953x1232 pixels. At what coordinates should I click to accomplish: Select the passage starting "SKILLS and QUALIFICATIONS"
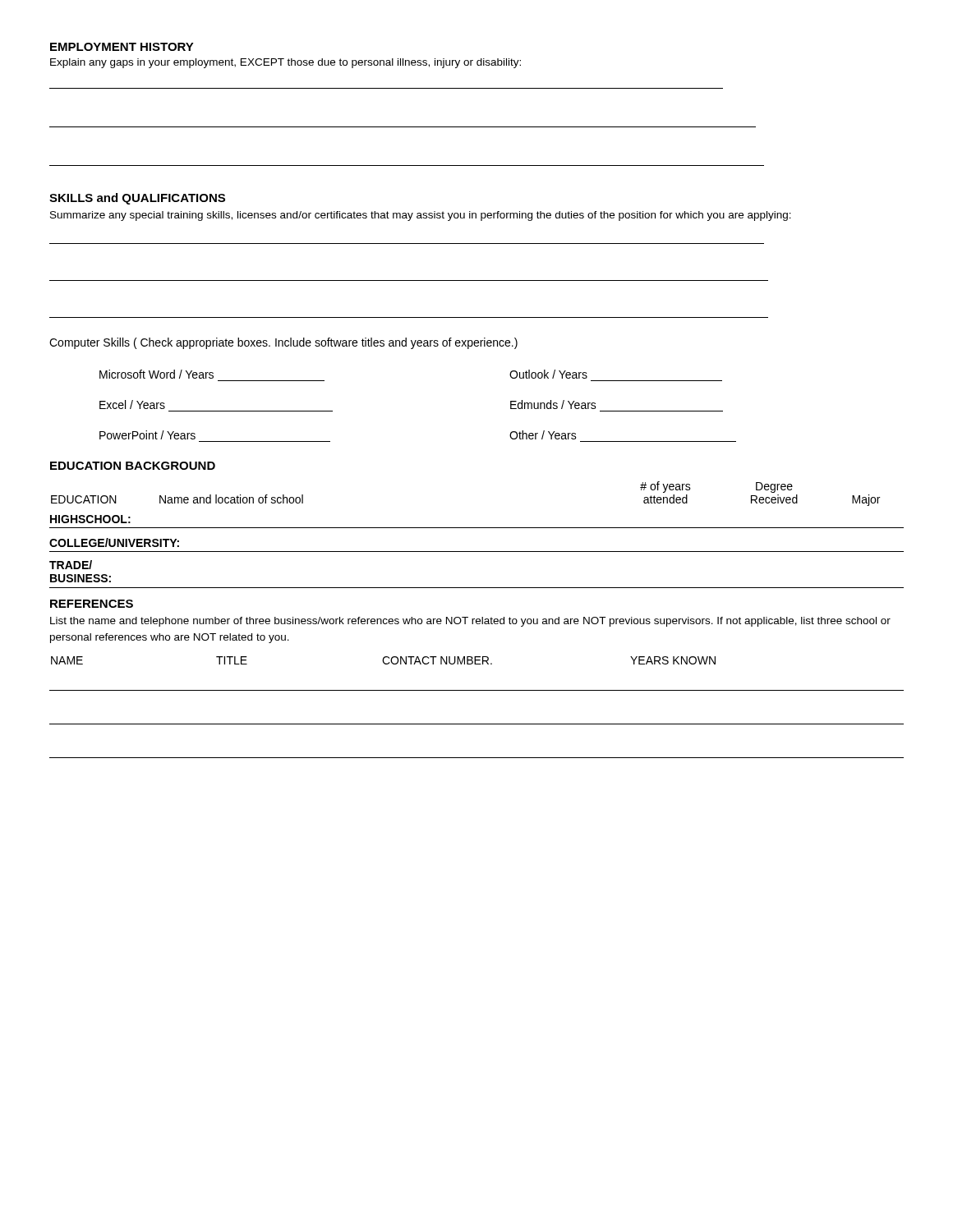pyautogui.click(x=137, y=198)
